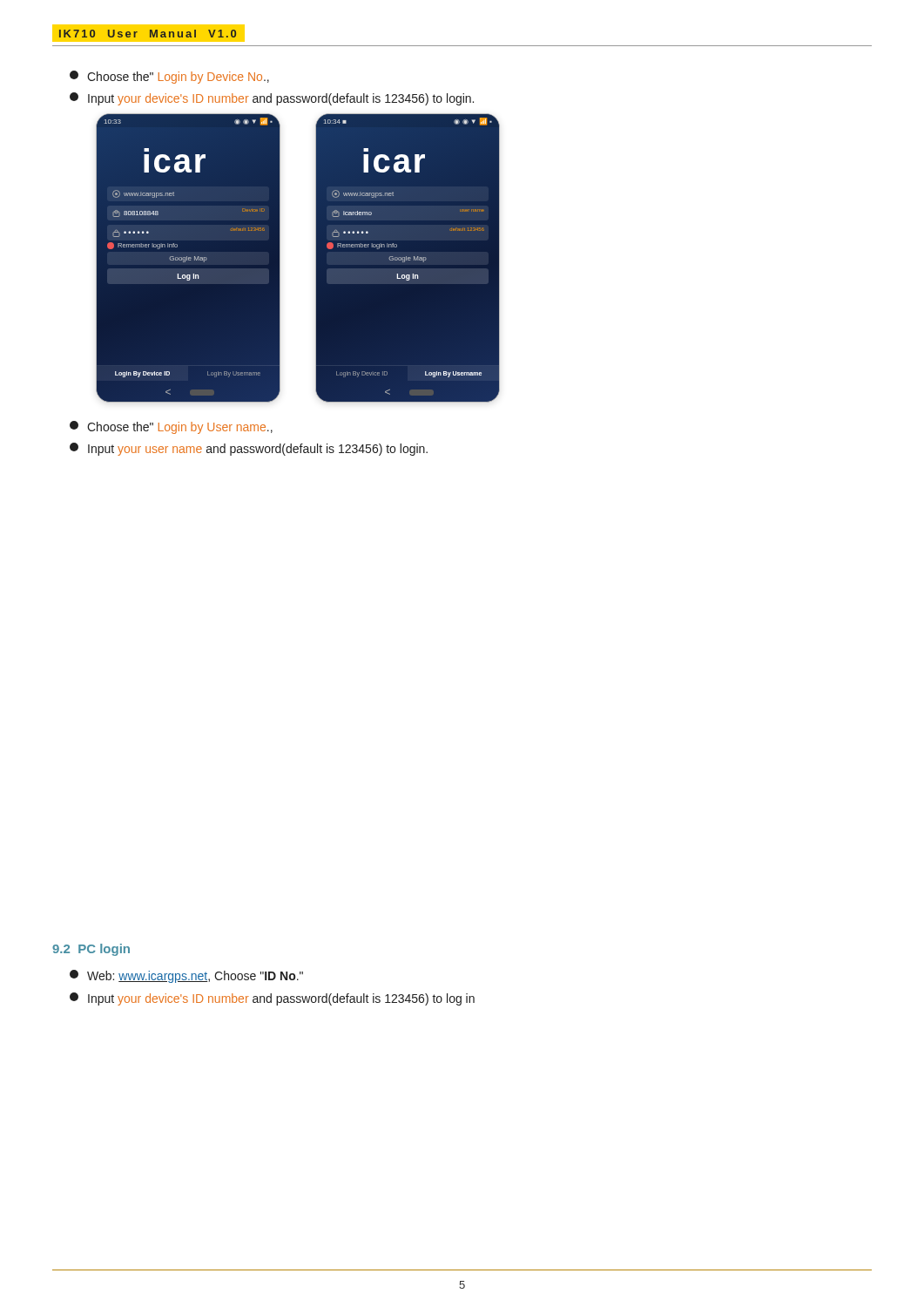
Task: Point to the block starting "Input your user name and password(default is"
Action: click(x=249, y=449)
